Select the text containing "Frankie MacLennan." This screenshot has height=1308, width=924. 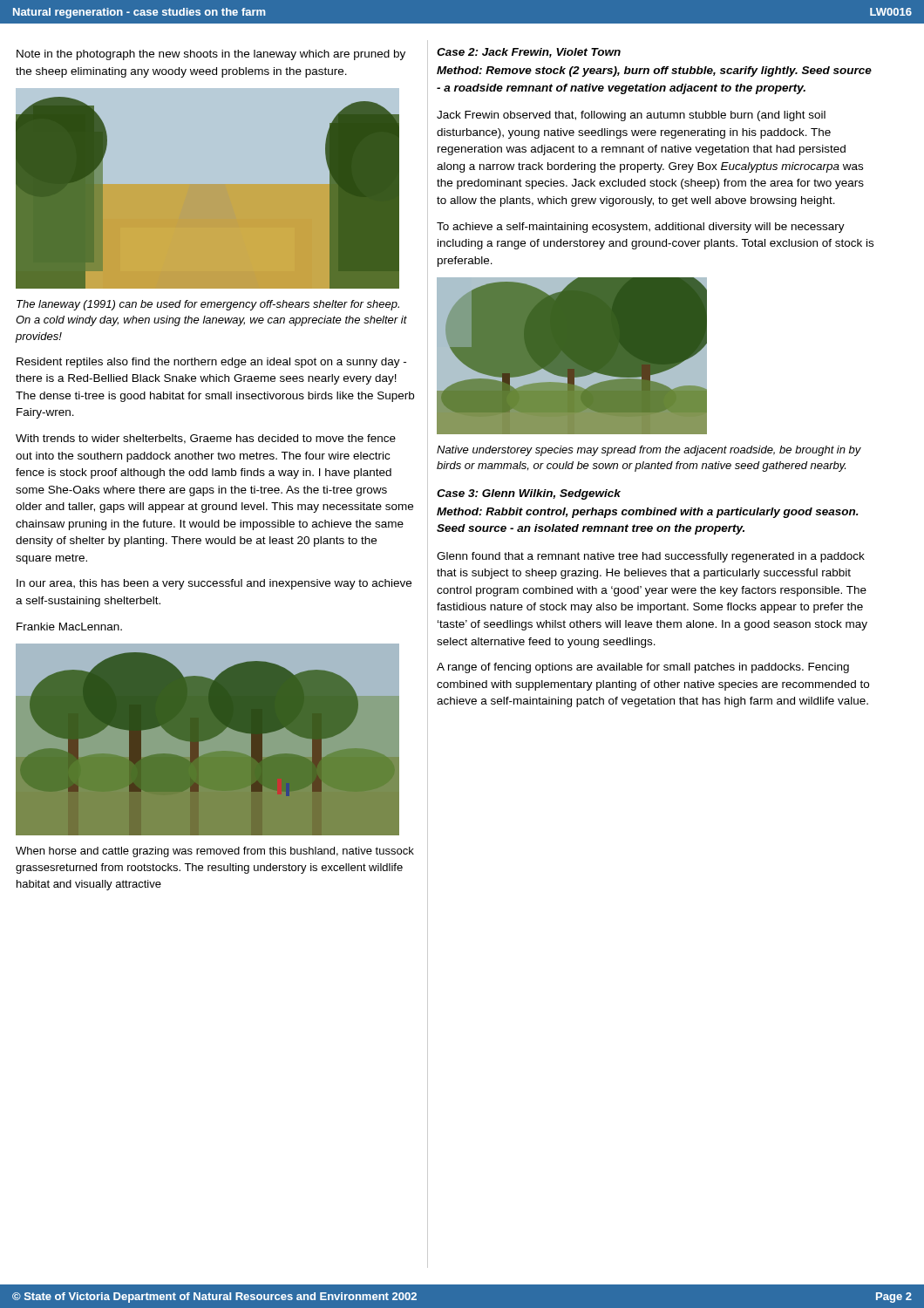pos(69,627)
